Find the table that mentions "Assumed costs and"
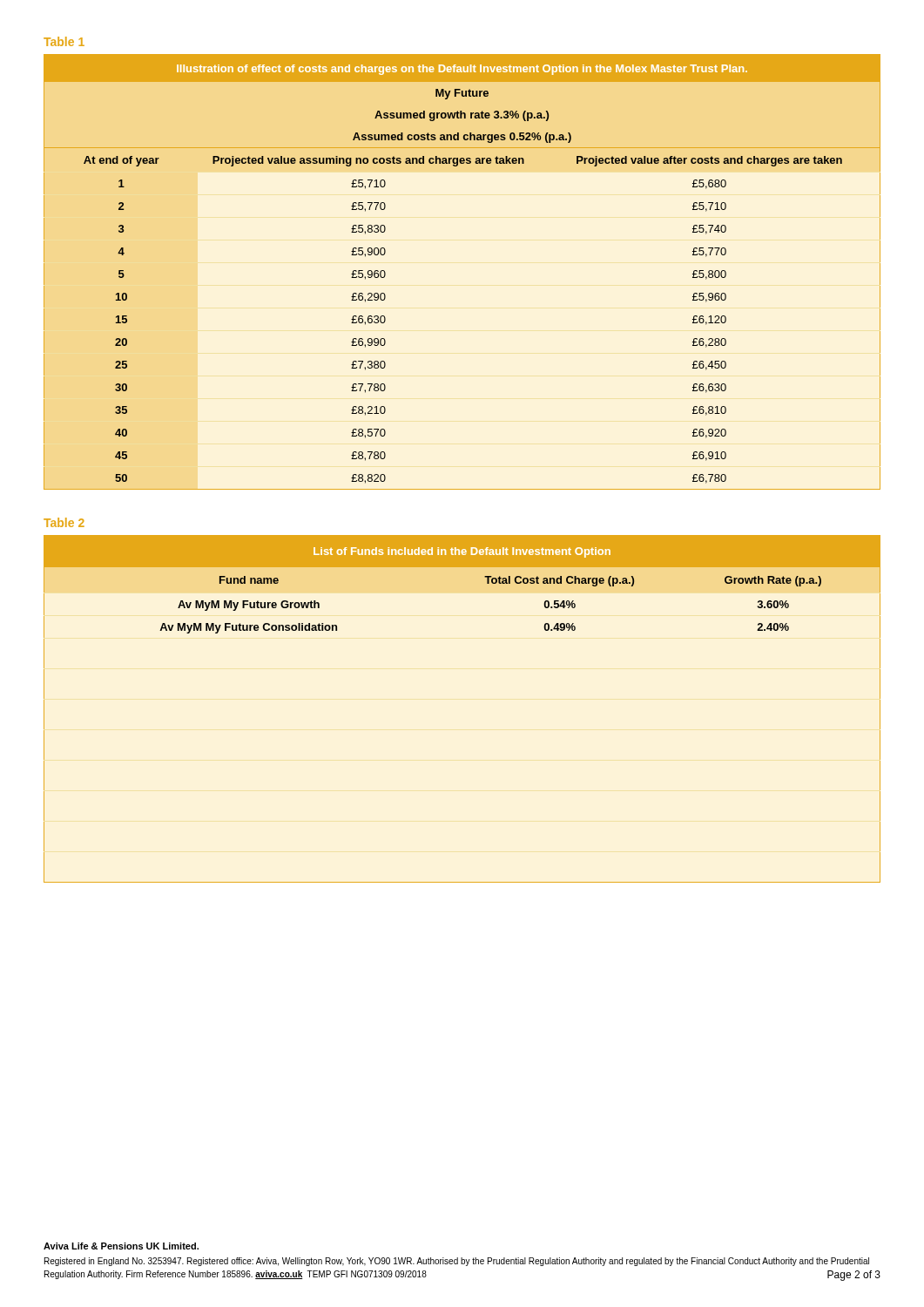924x1307 pixels. point(462,272)
